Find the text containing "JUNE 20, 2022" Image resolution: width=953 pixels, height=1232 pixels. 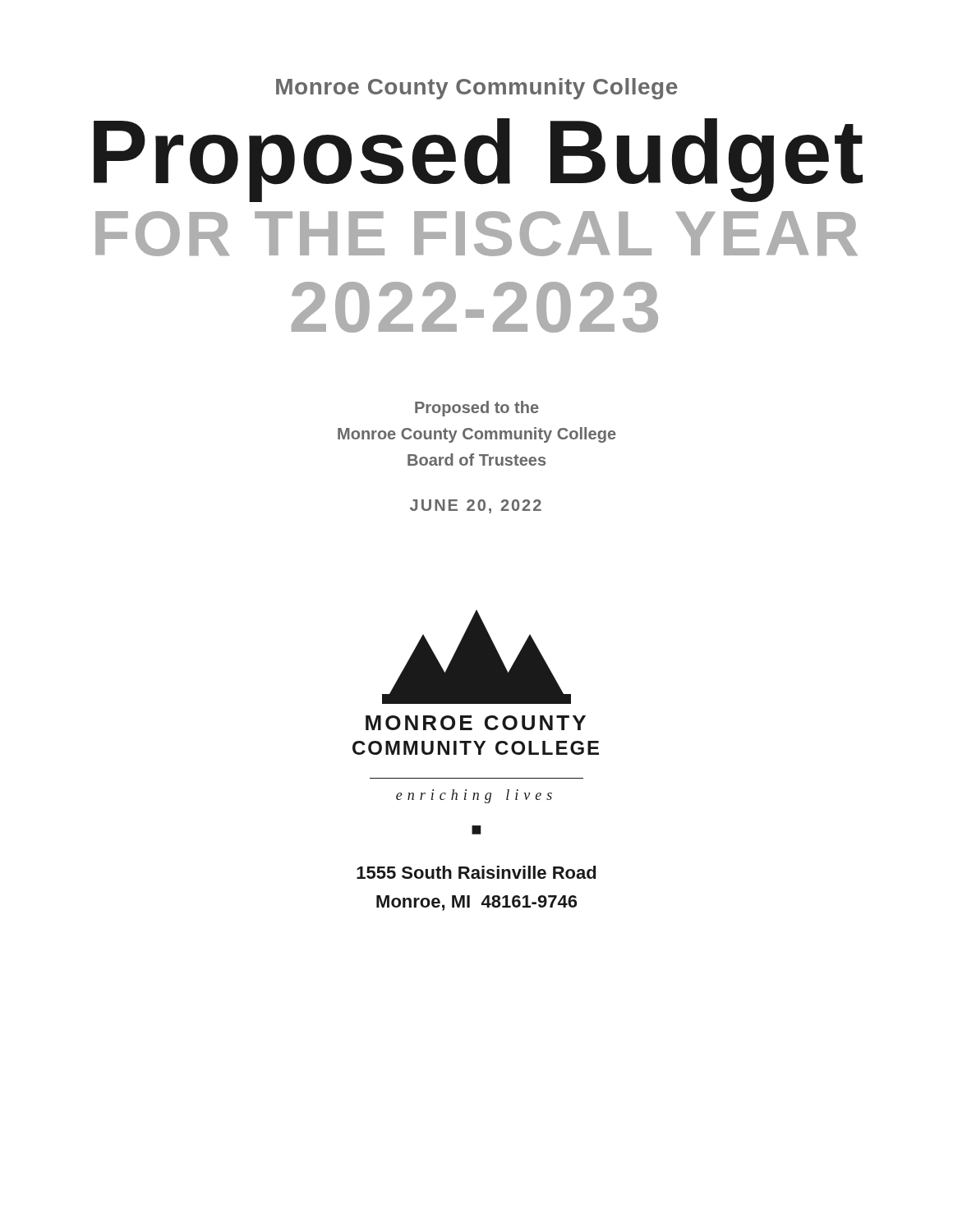(x=476, y=505)
